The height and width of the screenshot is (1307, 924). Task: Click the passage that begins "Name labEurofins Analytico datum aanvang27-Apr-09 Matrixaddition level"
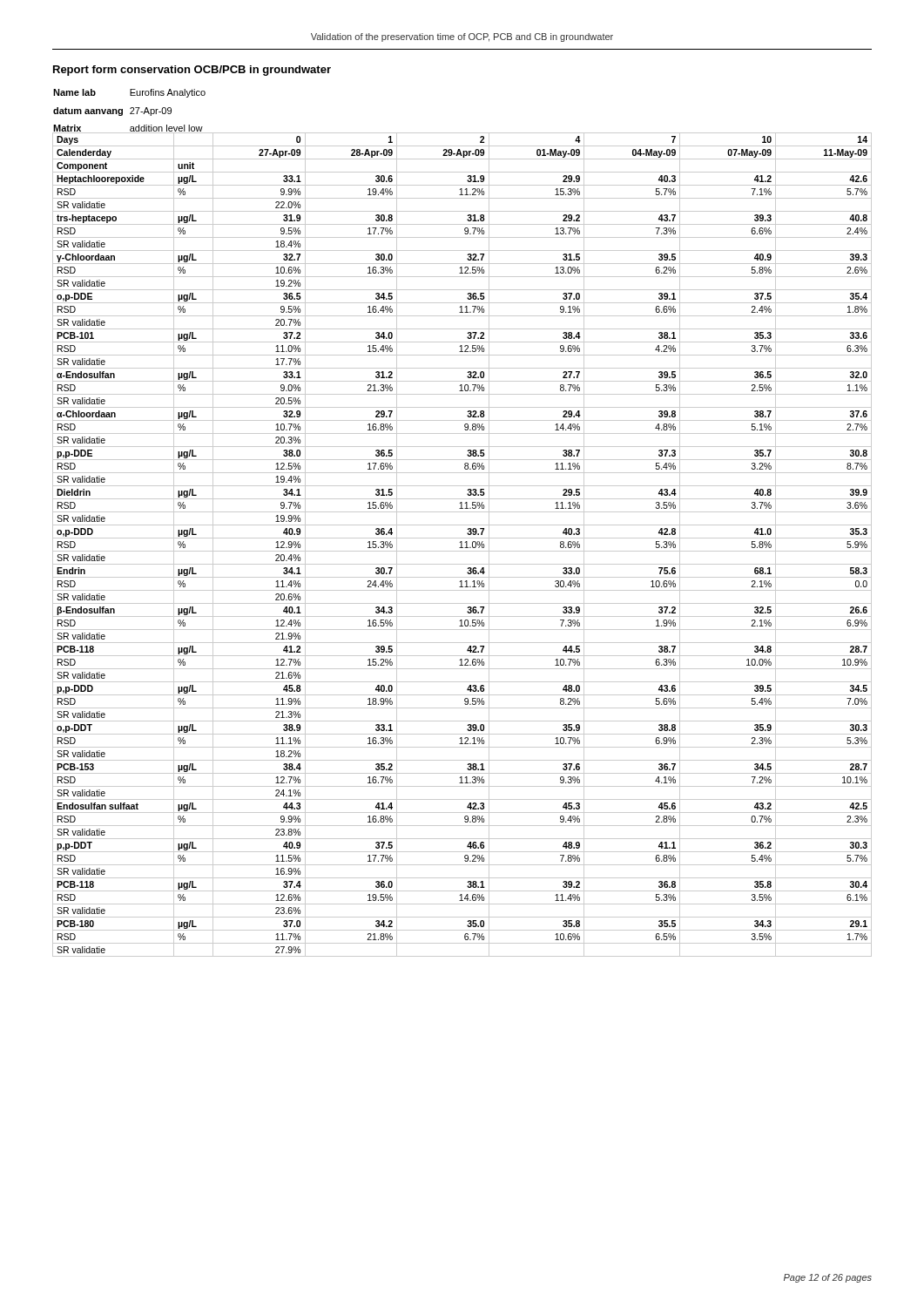129,111
